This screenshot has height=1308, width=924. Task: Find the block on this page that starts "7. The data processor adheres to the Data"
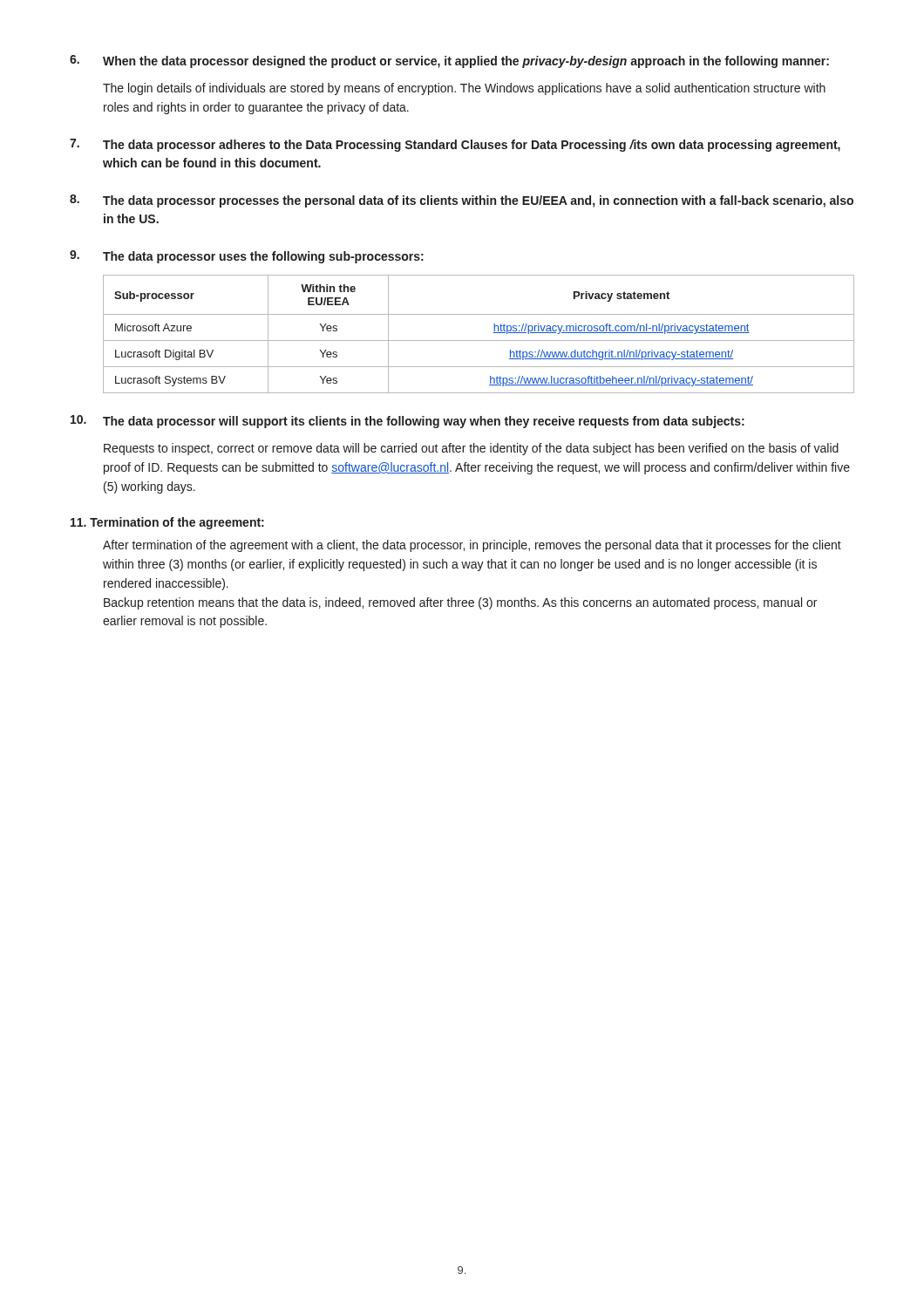pyautogui.click(x=462, y=155)
